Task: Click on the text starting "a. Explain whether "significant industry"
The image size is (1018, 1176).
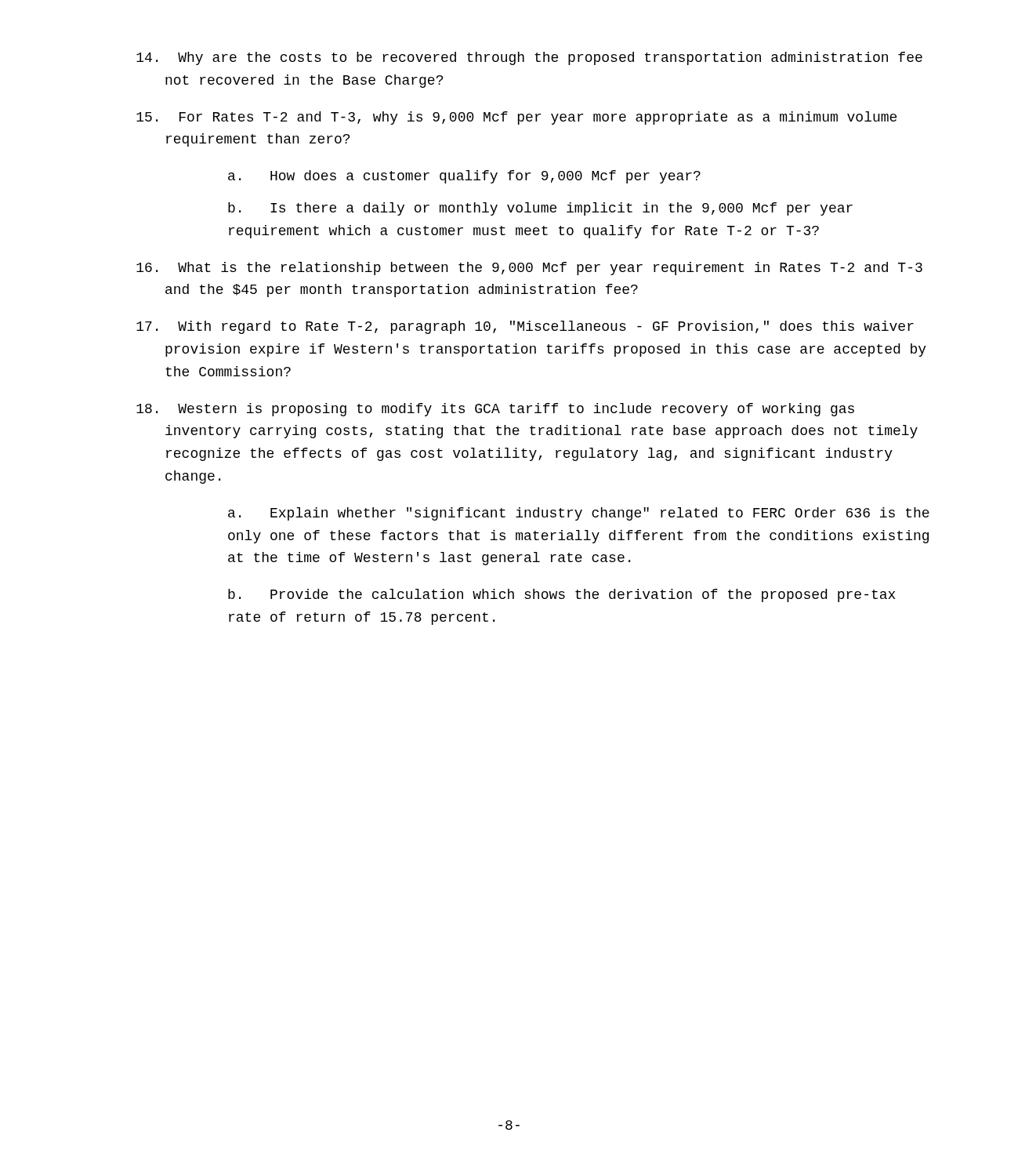Action: point(579,536)
